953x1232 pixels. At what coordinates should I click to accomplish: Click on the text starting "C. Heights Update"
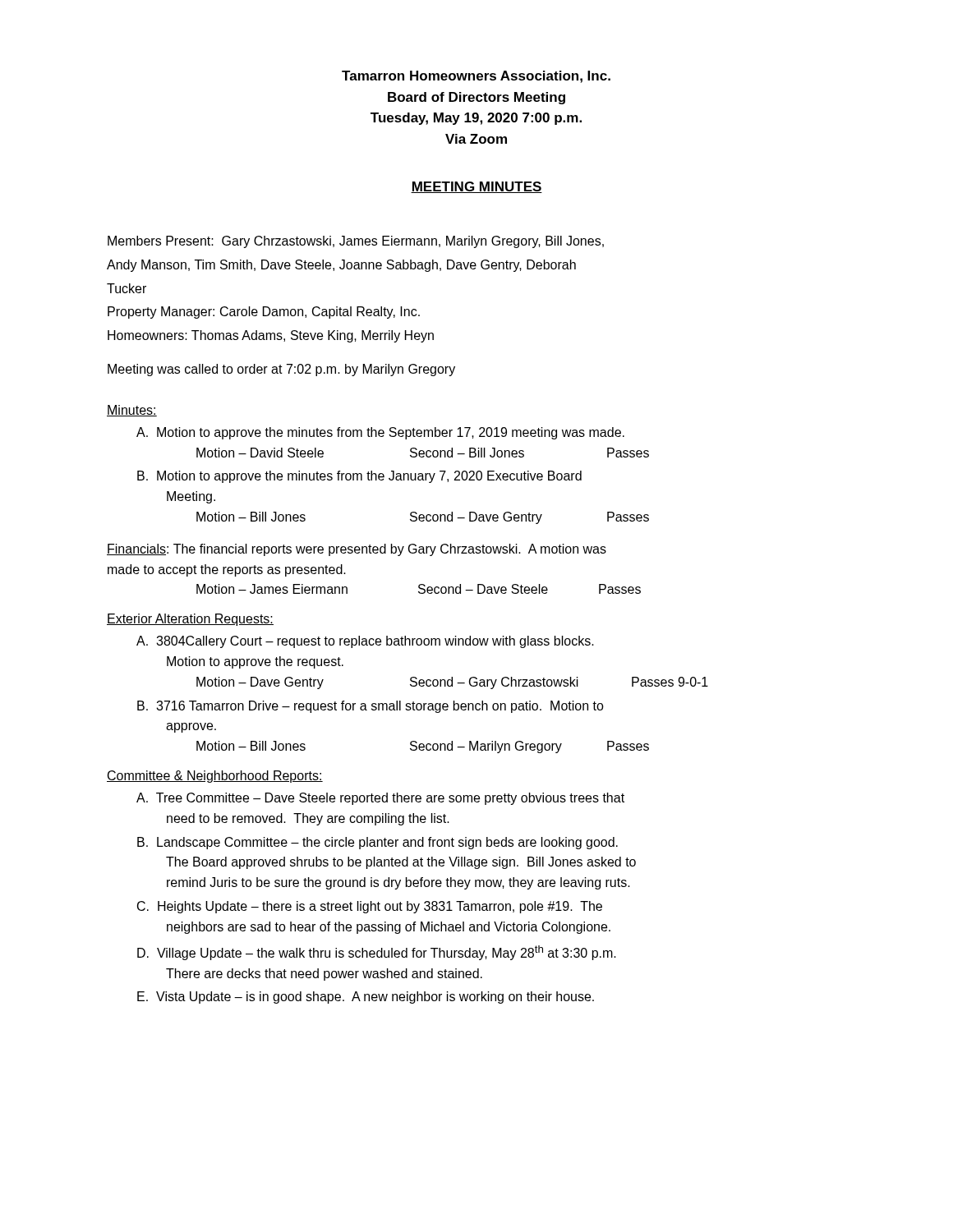point(491,918)
